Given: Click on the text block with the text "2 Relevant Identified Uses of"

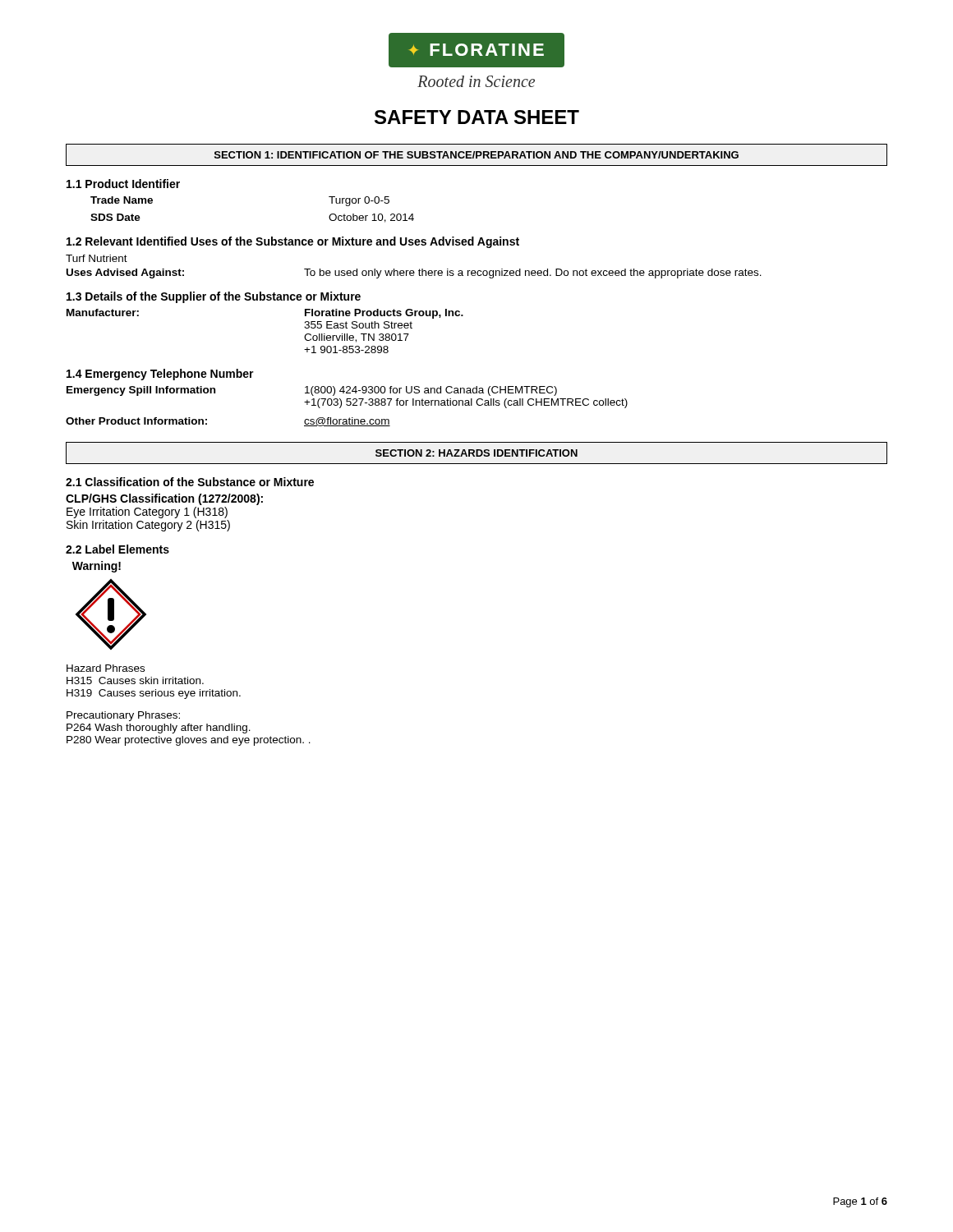Looking at the screenshot, I should click(293, 241).
